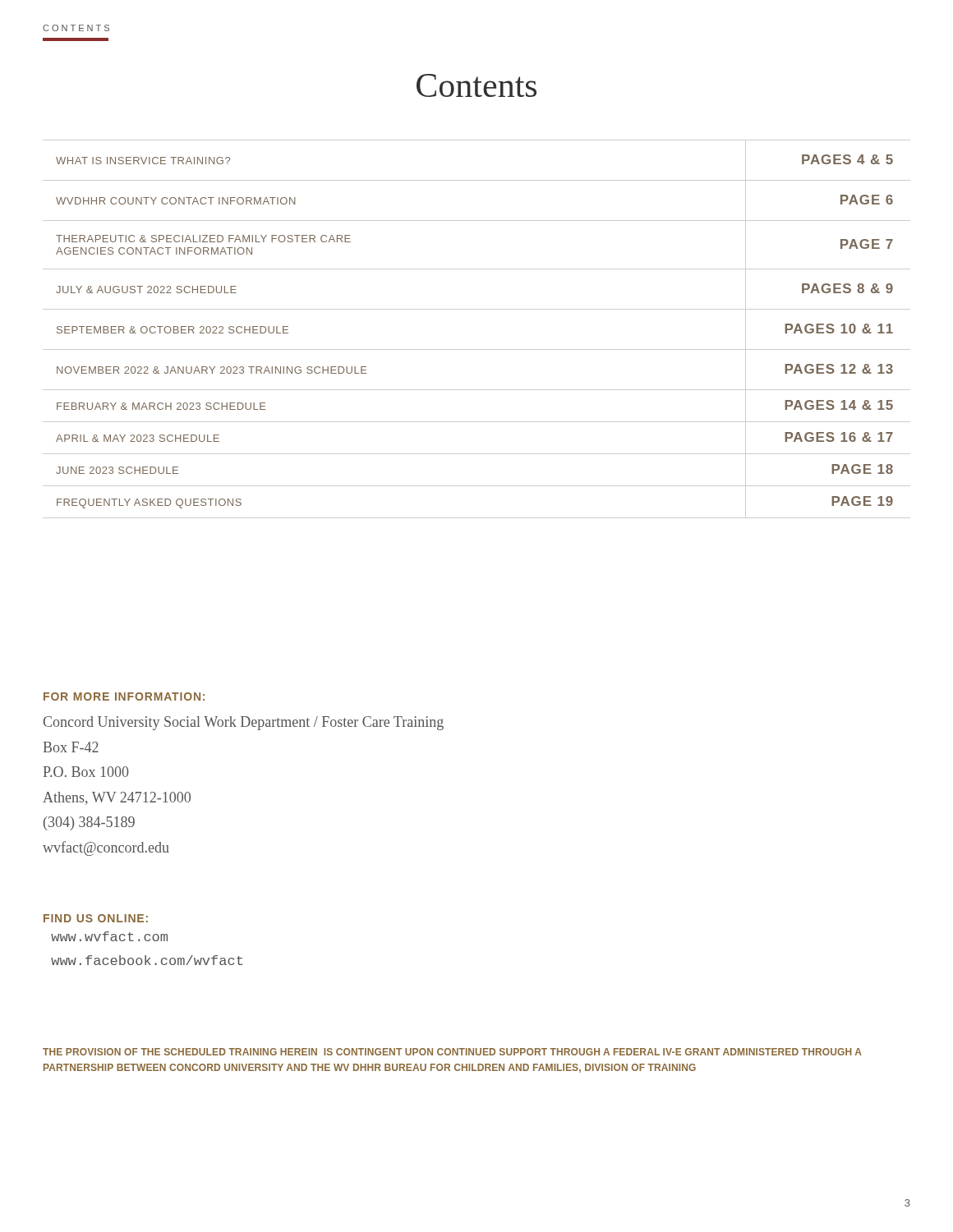Locate the text that says "www.wvfact.com www.facebook.com/wvfact"
The image size is (953, 1232).
point(143,949)
